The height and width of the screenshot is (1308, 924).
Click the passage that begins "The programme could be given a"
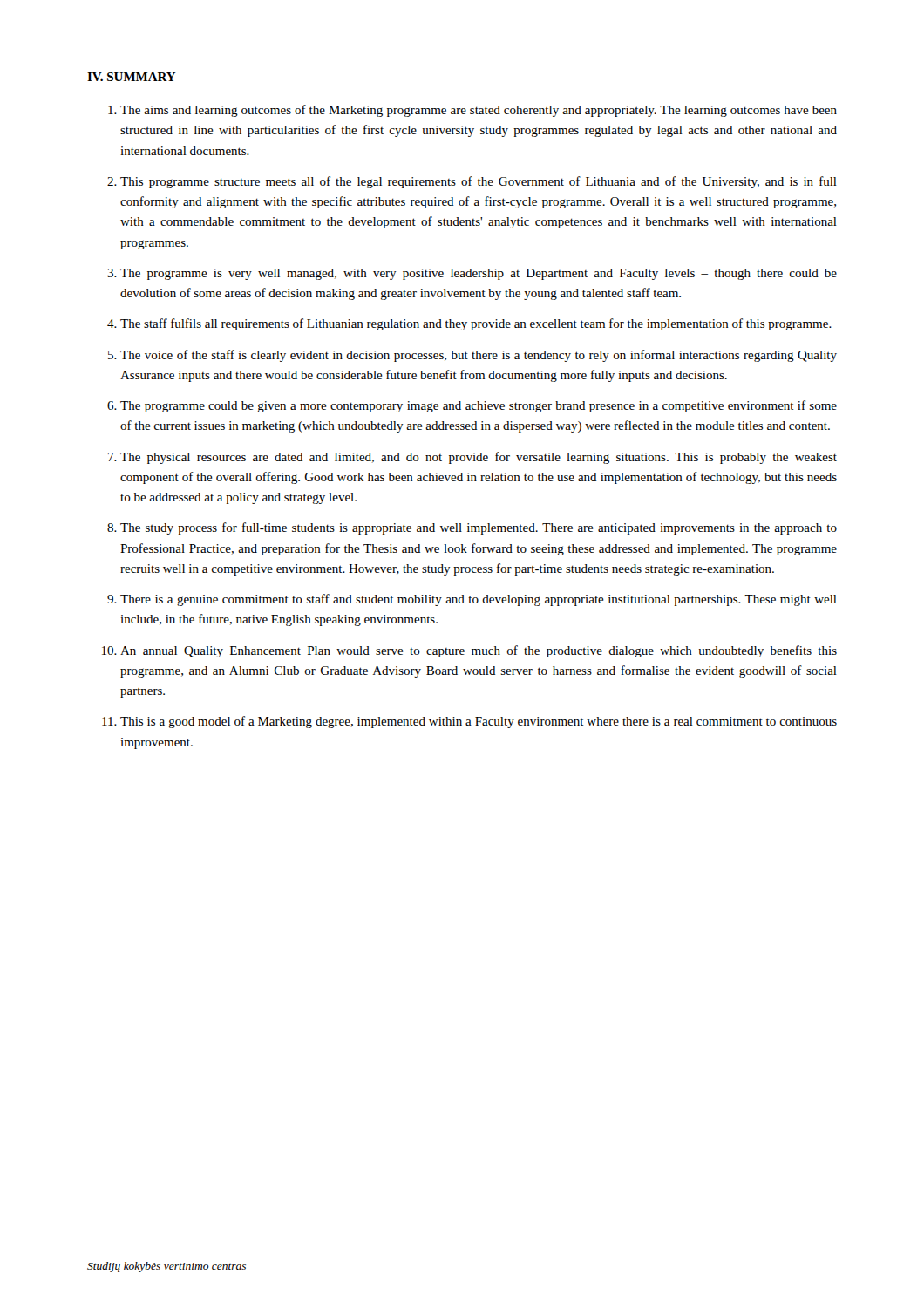pyautogui.click(x=479, y=416)
